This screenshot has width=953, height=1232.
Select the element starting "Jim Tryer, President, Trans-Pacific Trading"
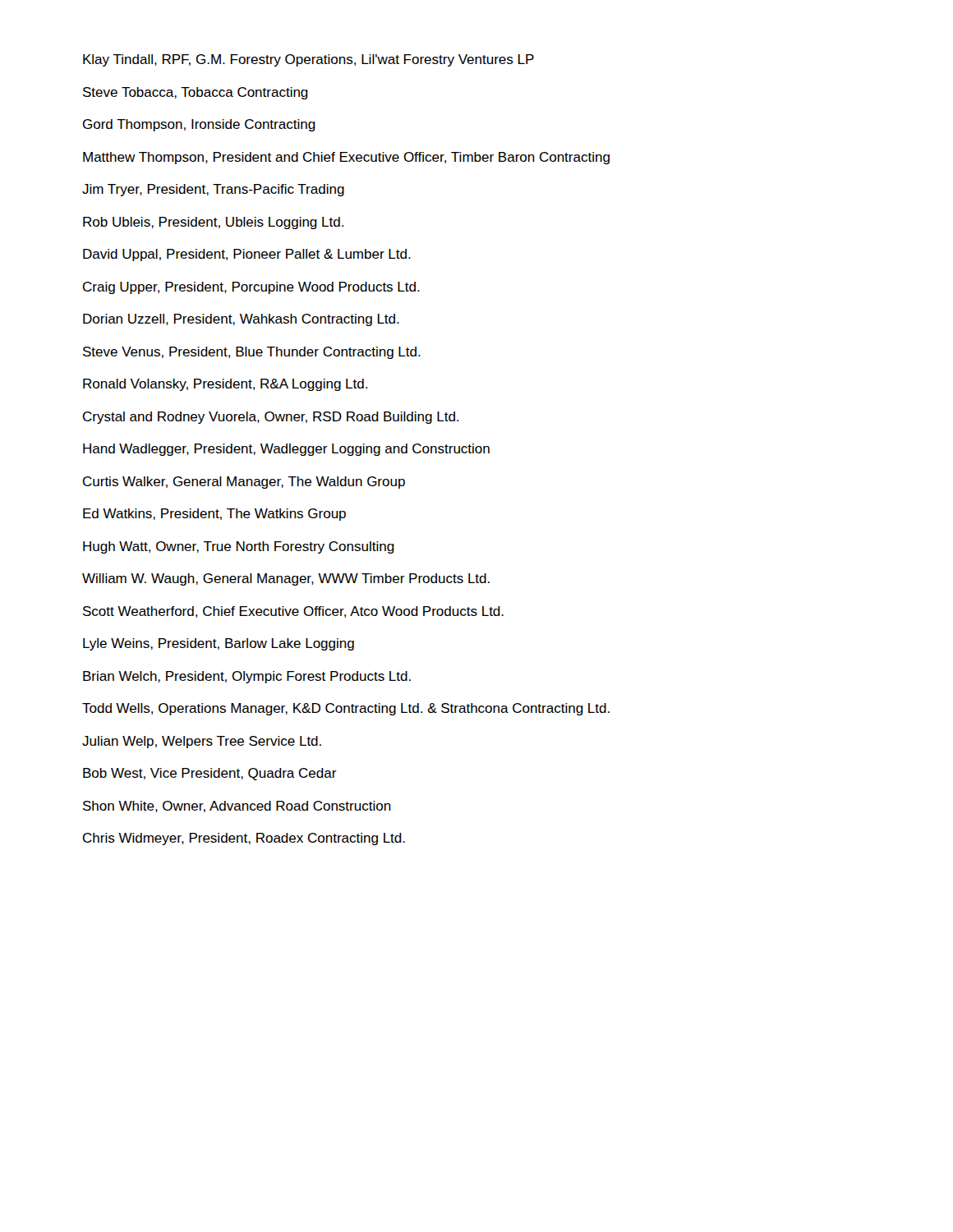tap(213, 189)
